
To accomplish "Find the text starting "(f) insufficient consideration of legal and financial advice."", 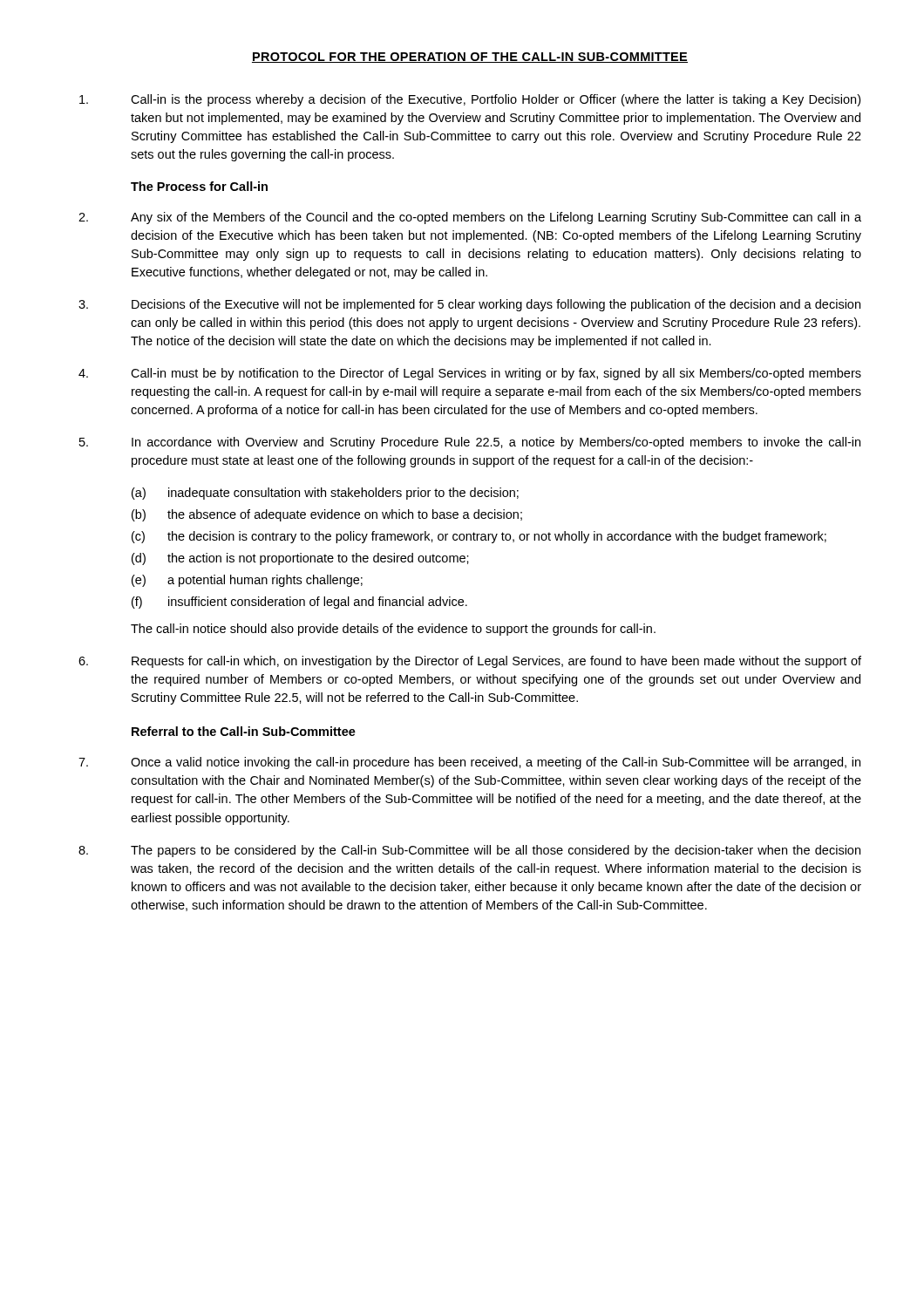I will pyautogui.click(x=299, y=603).
